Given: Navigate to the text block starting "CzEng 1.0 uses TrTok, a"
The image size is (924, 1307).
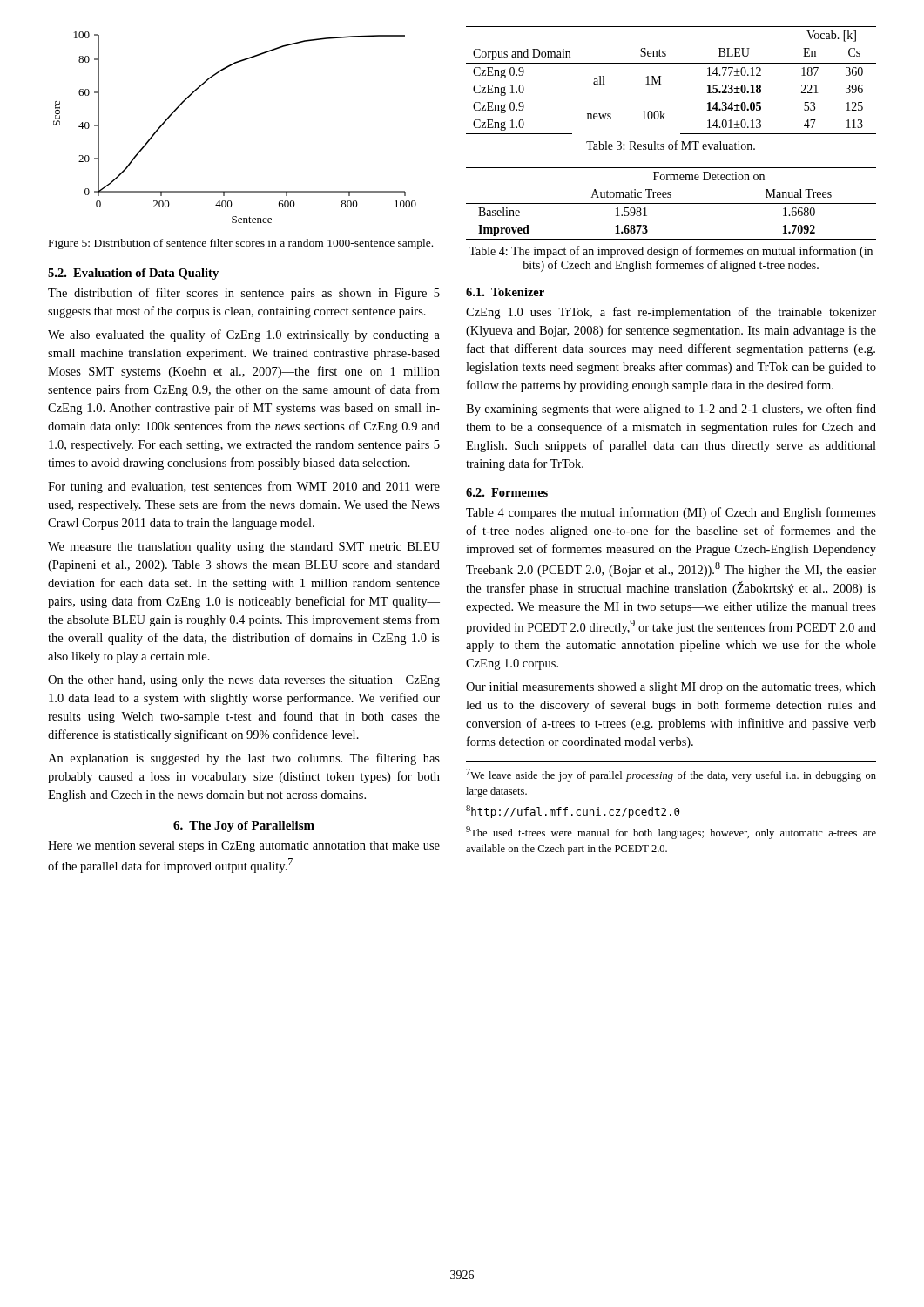Looking at the screenshot, I should [x=671, y=388].
